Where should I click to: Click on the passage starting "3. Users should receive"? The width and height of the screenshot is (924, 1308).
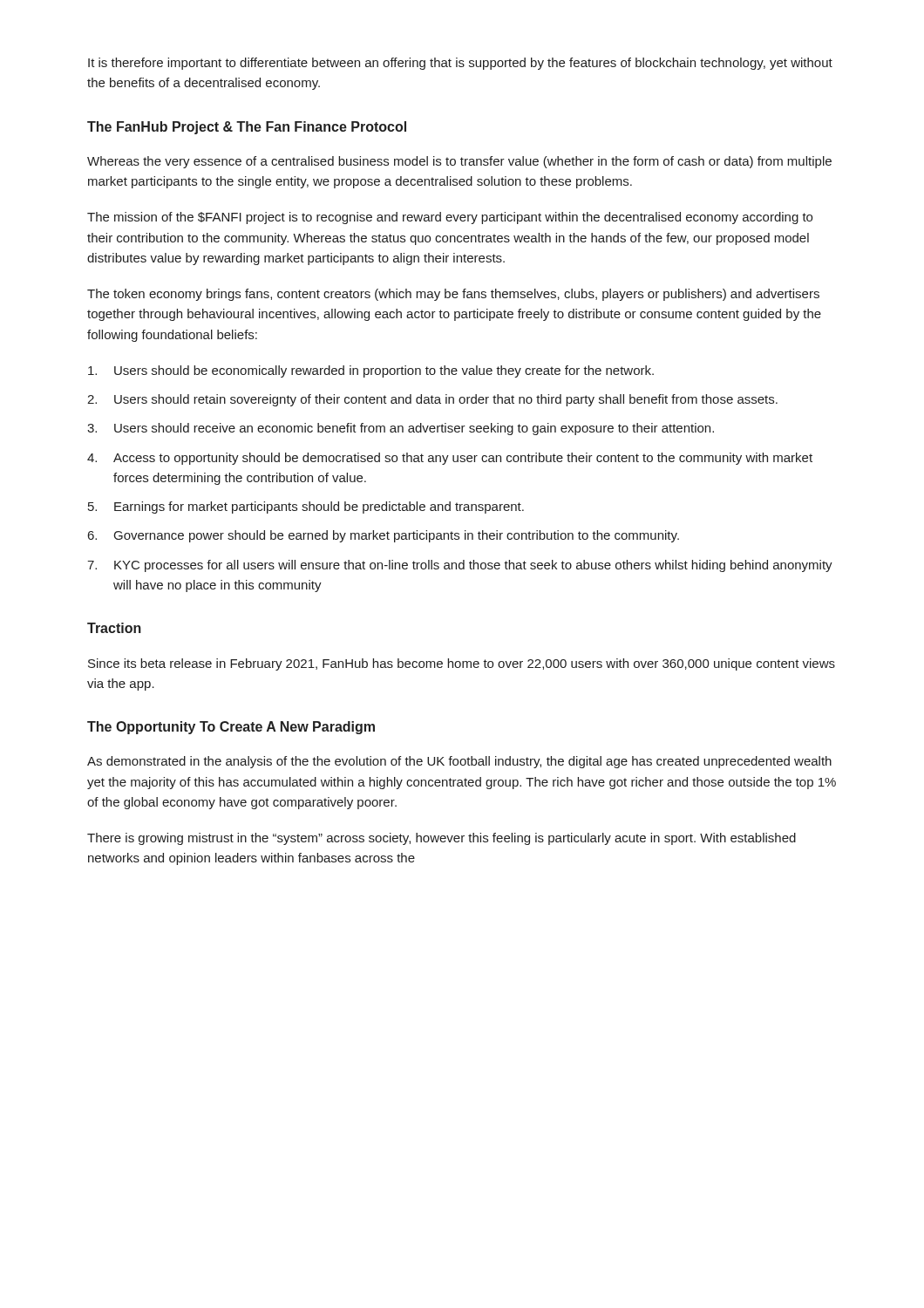tap(462, 428)
